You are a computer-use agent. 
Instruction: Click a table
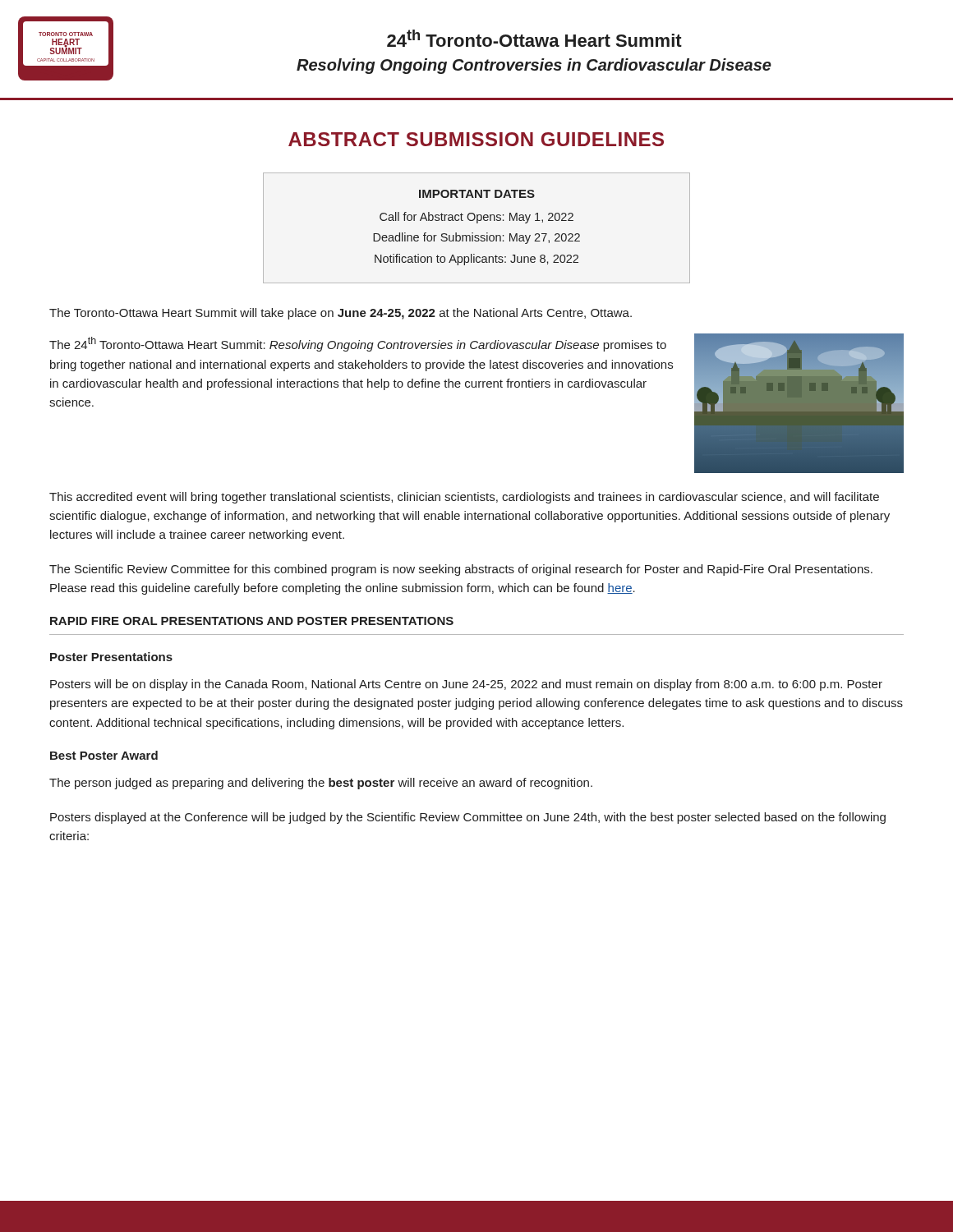476,228
